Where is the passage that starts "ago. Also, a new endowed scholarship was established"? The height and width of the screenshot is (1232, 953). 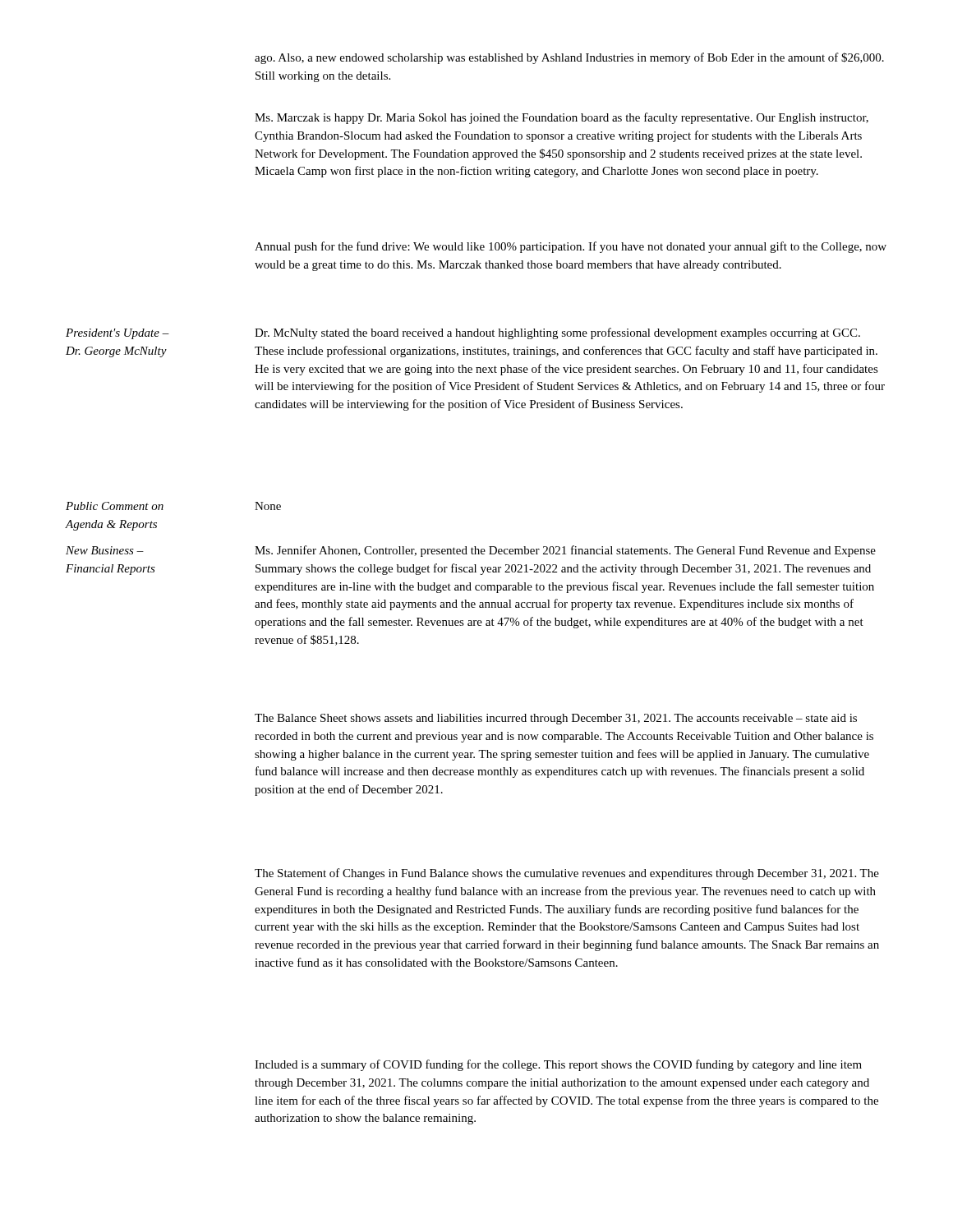pyautogui.click(x=571, y=67)
